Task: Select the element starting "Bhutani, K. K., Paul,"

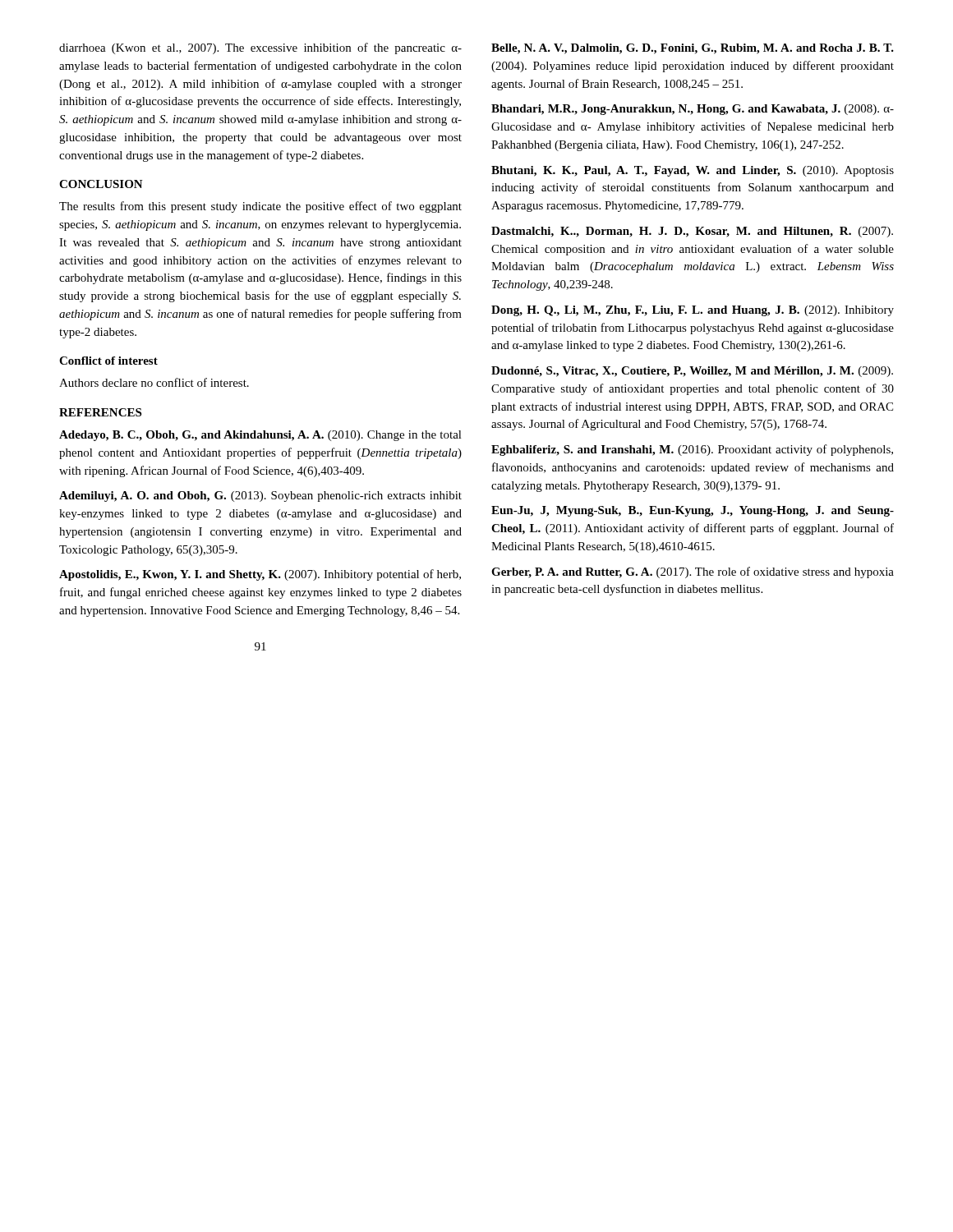Action: coord(693,188)
